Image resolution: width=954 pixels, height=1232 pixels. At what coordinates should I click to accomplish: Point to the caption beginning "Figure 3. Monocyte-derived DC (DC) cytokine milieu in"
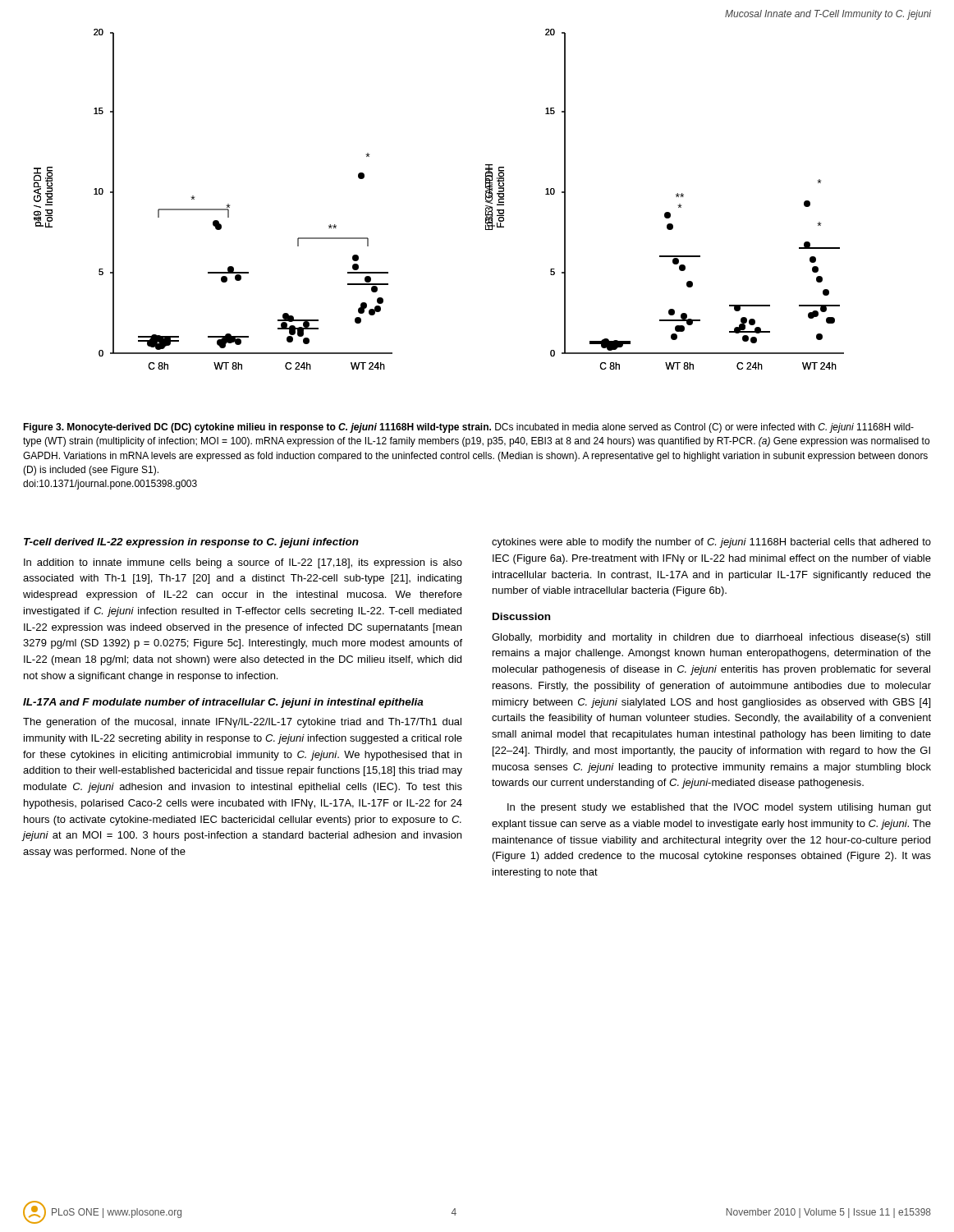coord(476,455)
